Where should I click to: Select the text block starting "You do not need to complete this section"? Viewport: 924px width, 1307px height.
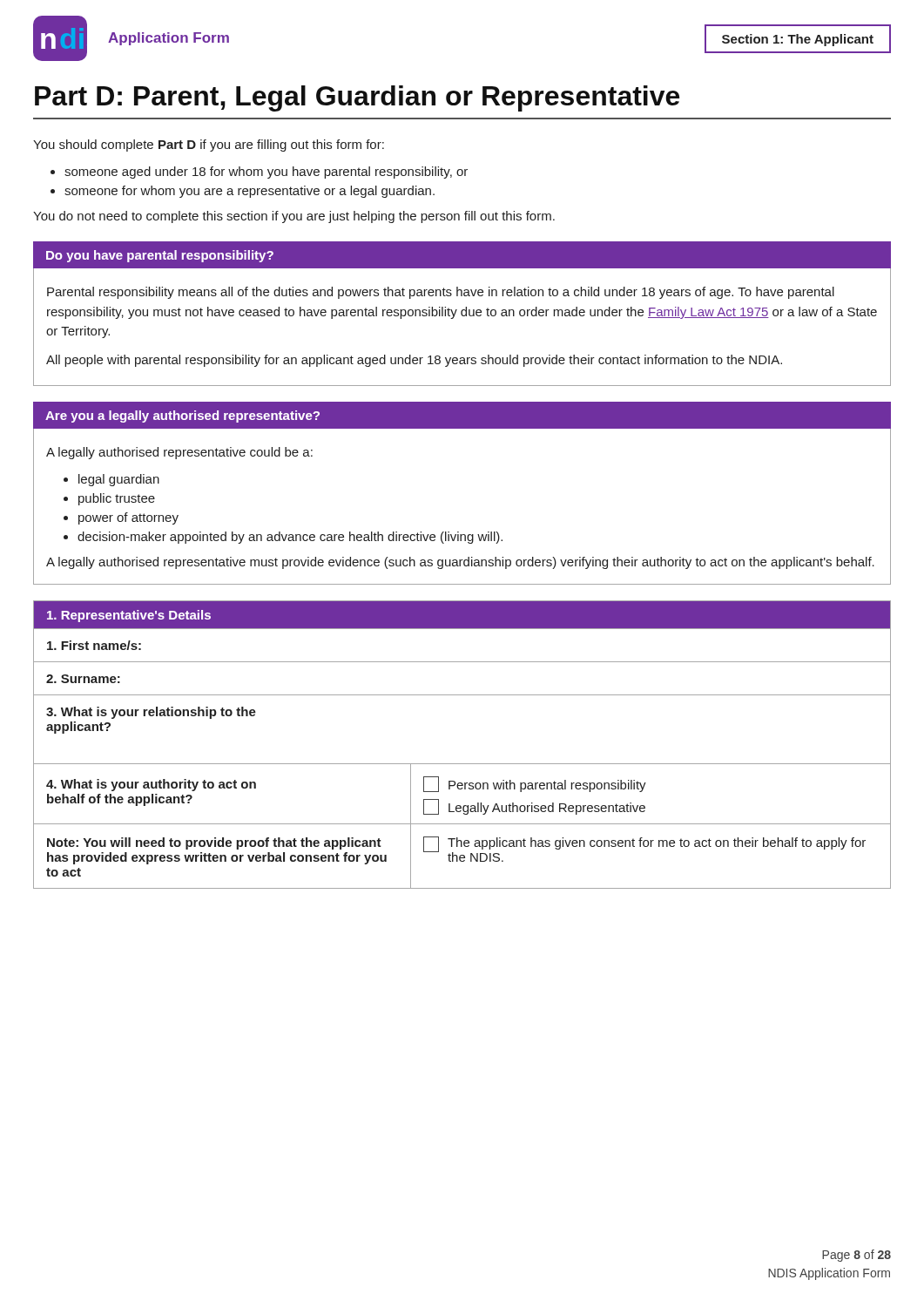tap(462, 216)
